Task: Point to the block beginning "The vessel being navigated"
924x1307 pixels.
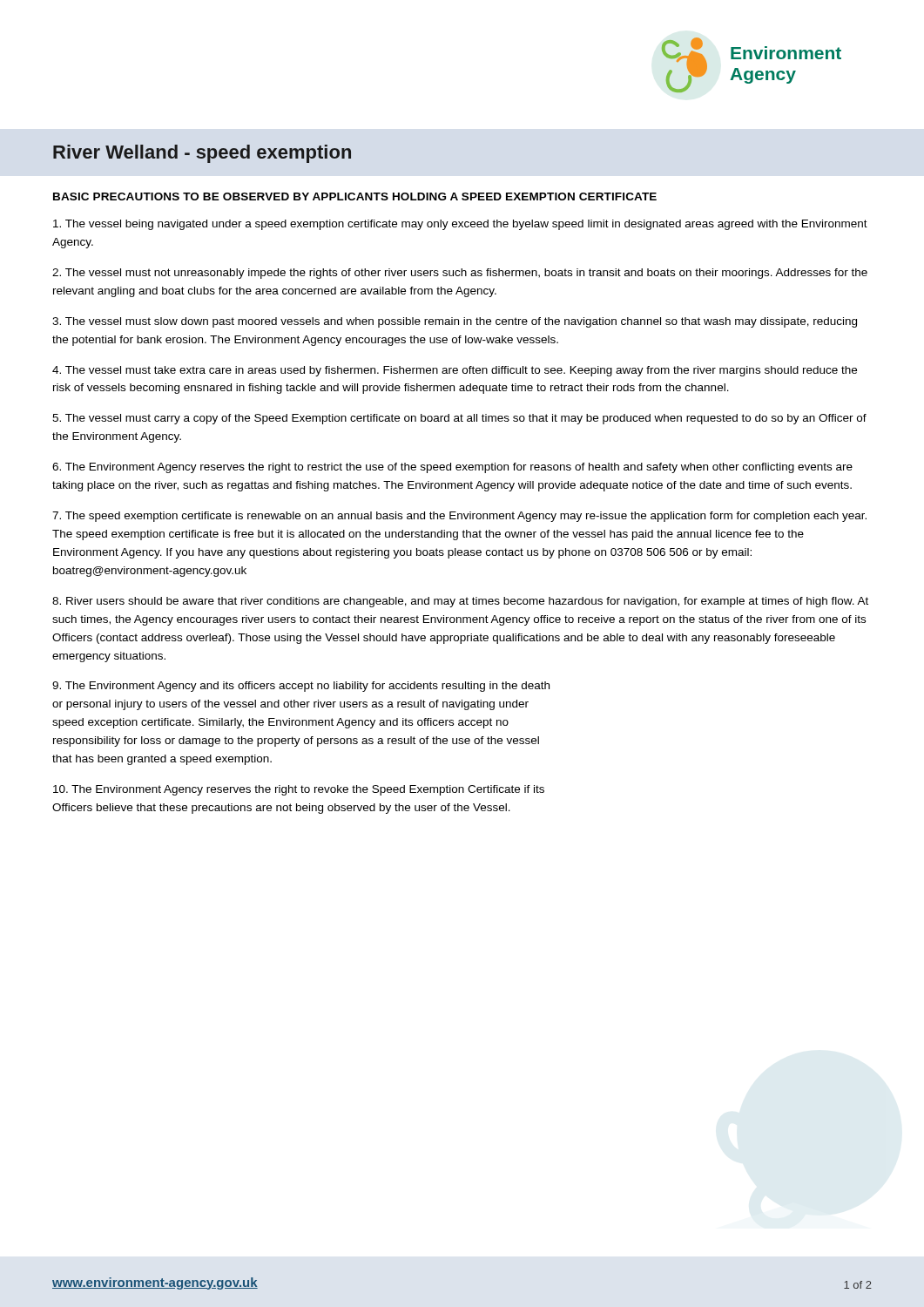Action: pos(460,233)
